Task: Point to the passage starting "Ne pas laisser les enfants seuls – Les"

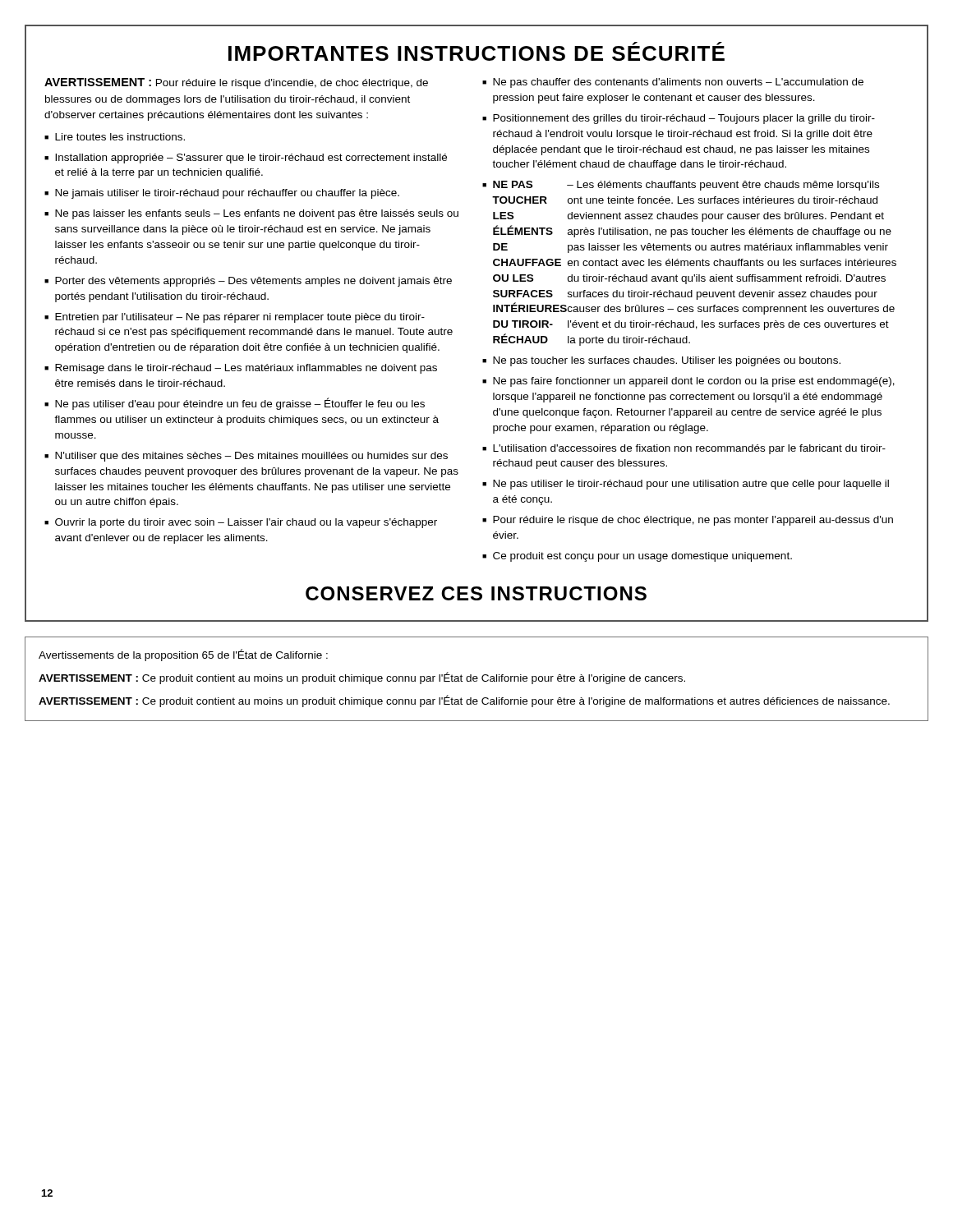Action: click(x=257, y=237)
